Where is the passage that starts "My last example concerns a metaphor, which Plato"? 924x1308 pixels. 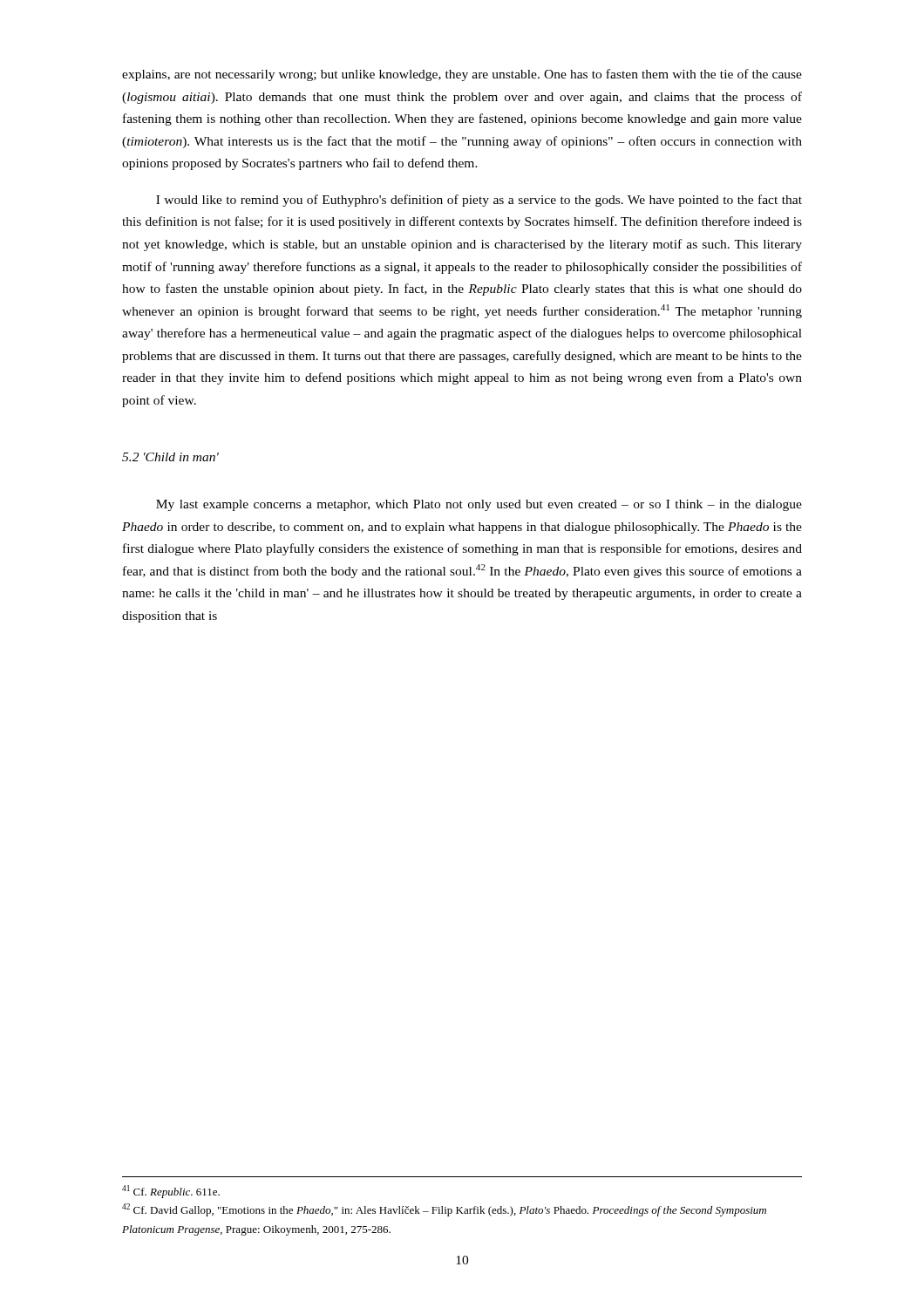tap(462, 560)
